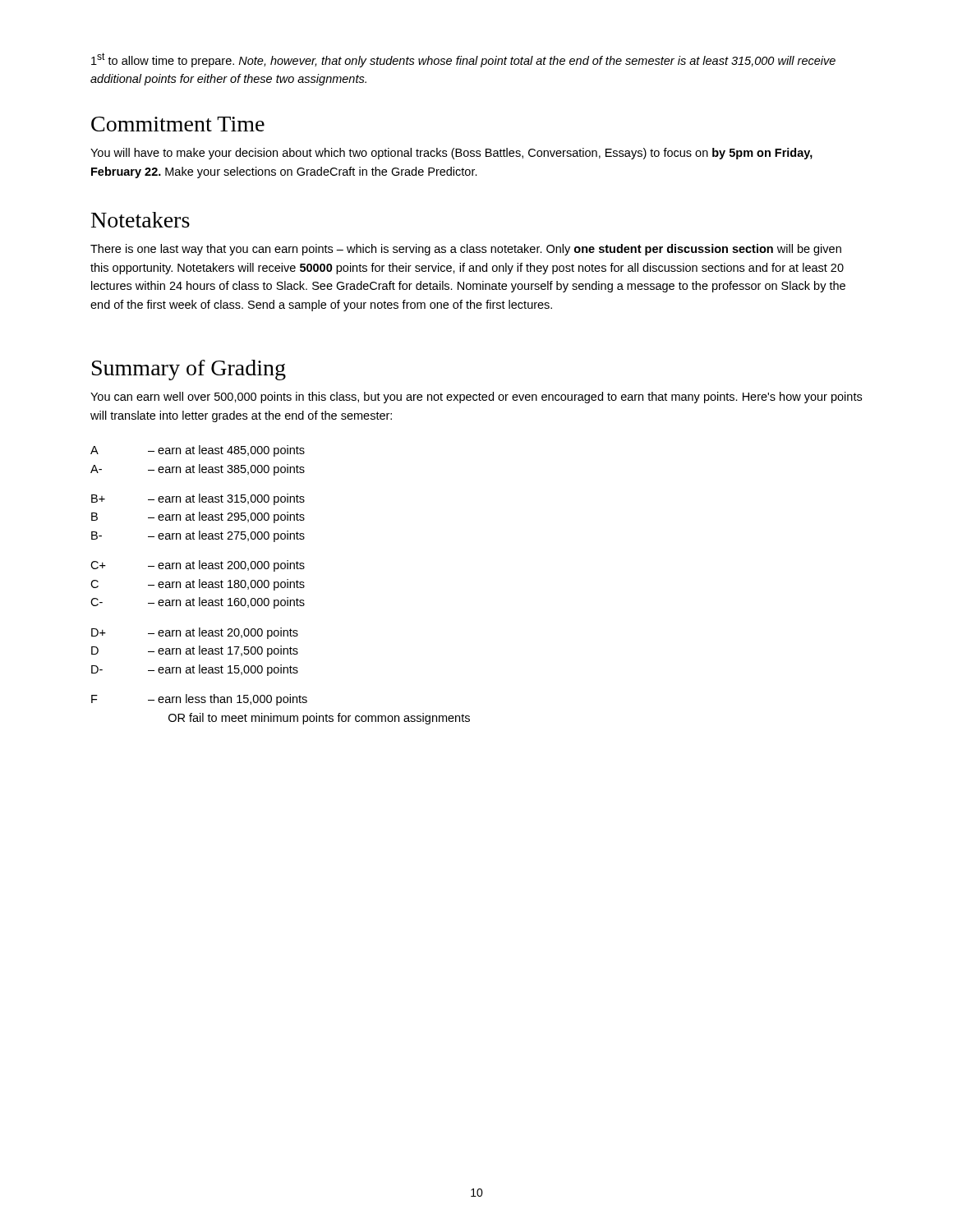Find the list item that says "D+ – earn at least"

[194, 633]
